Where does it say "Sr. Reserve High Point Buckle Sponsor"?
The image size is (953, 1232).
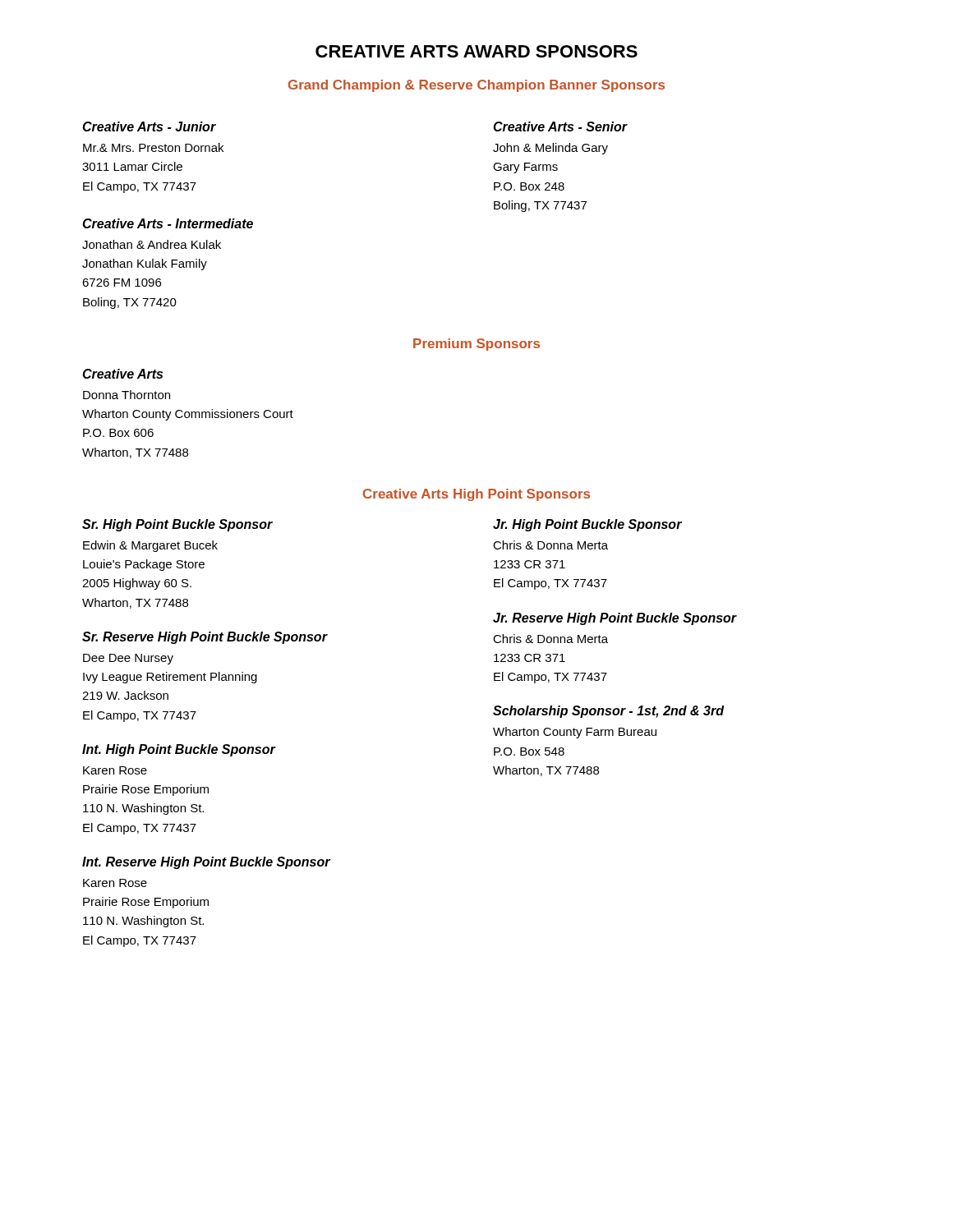click(x=205, y=637)
